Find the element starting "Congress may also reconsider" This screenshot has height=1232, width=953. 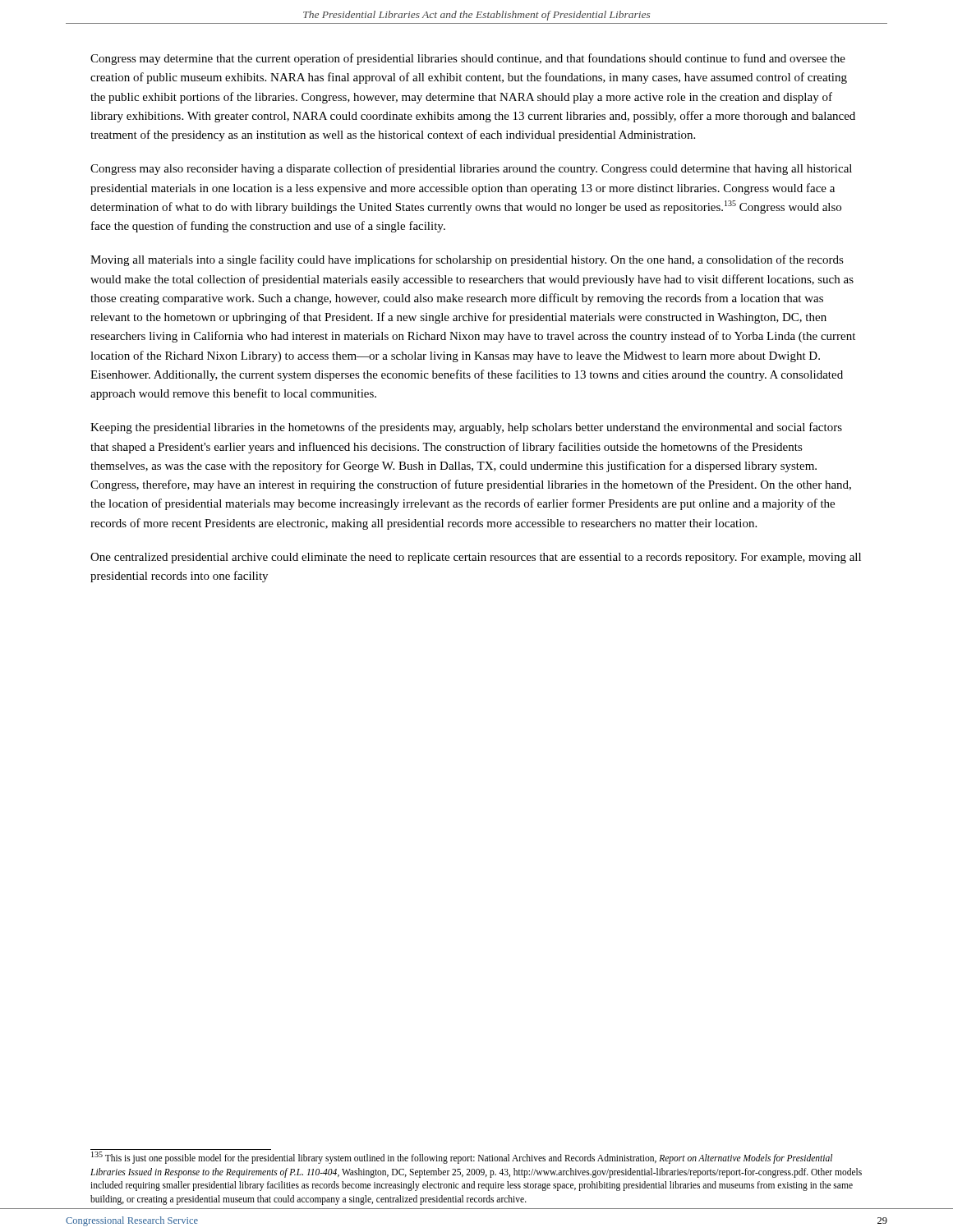coord(471,197)
